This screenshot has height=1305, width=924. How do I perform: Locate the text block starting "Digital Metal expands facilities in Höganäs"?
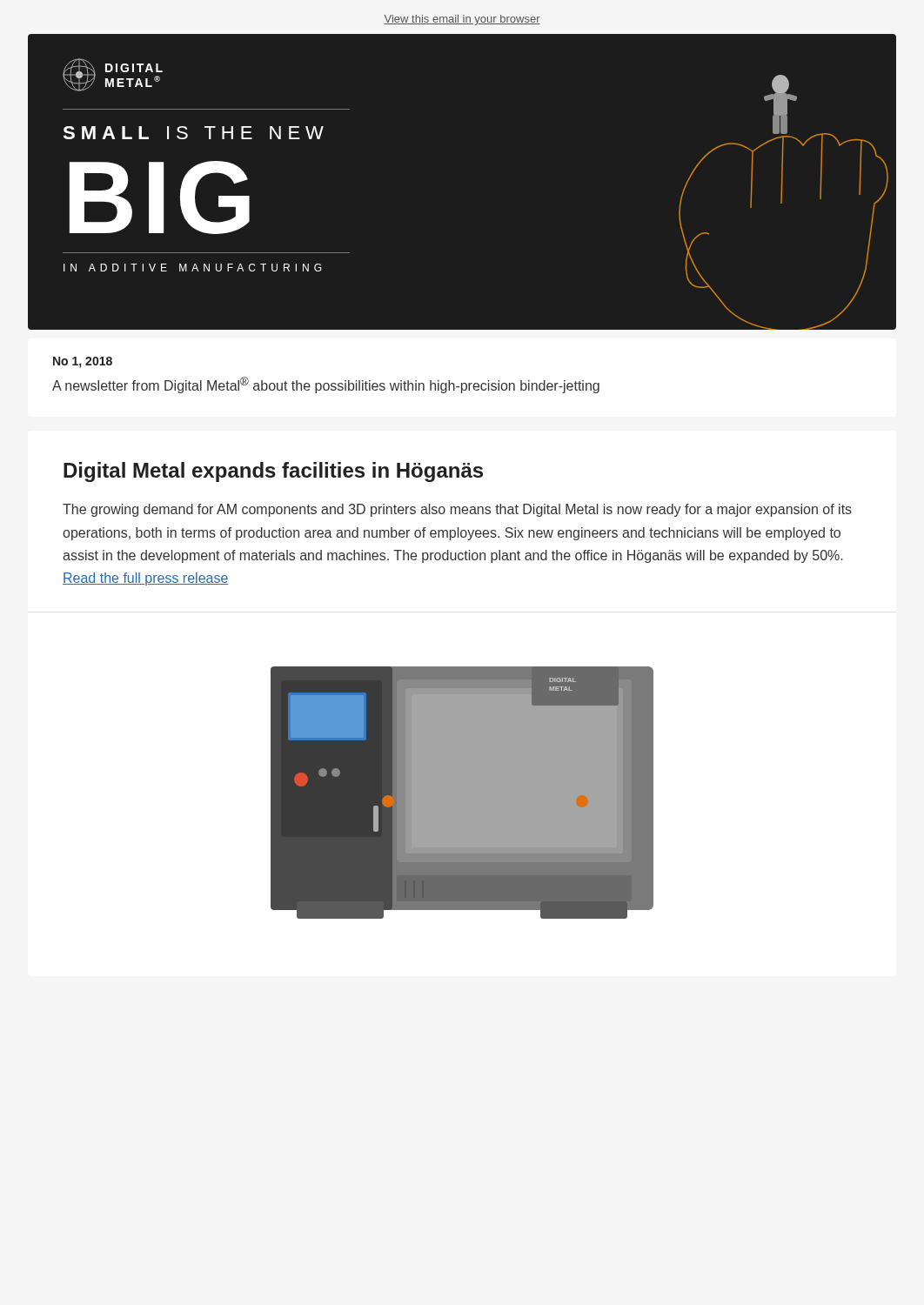273,470
